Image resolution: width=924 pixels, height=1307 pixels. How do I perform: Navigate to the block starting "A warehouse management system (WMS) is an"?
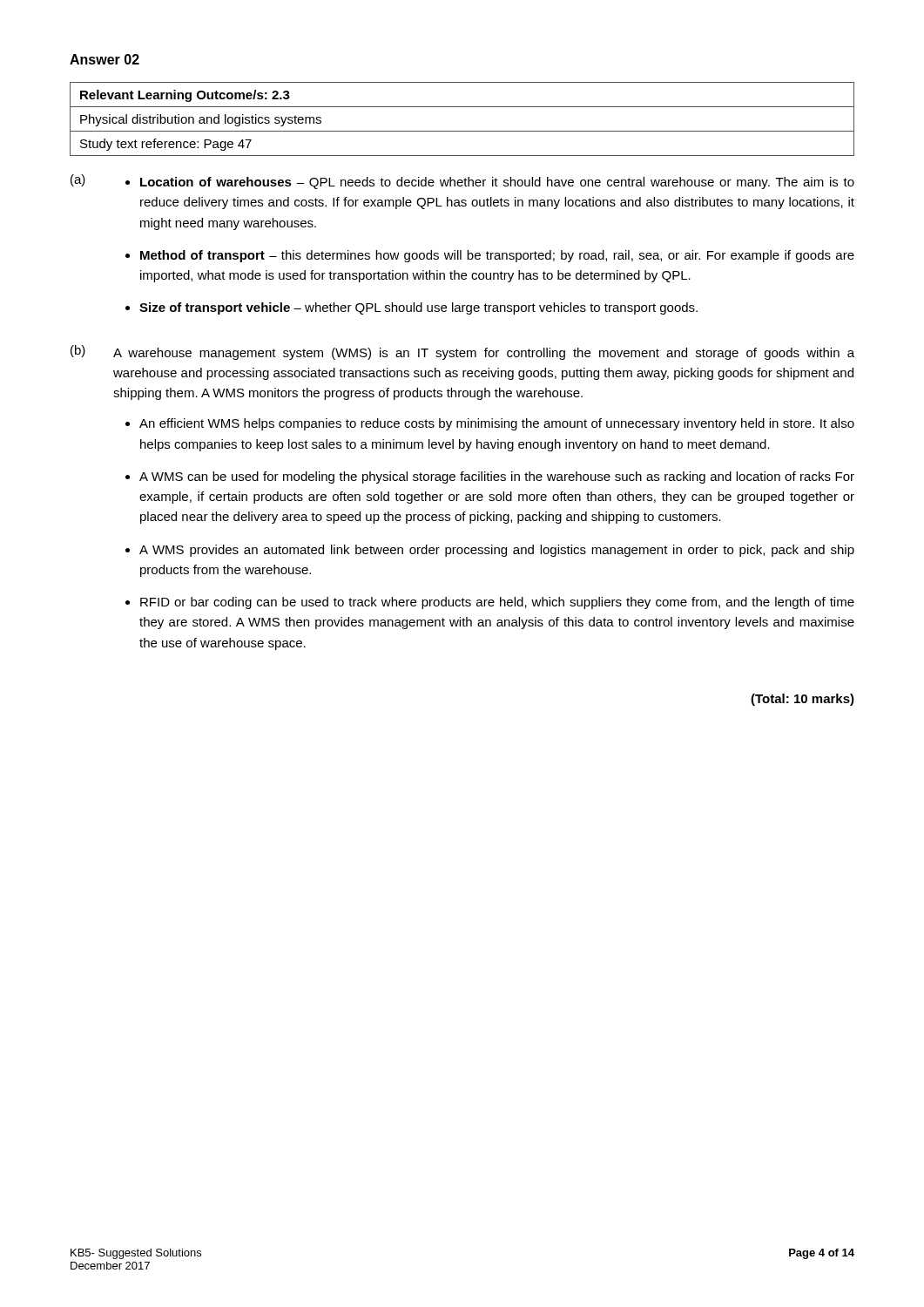(x=484, y=372)
